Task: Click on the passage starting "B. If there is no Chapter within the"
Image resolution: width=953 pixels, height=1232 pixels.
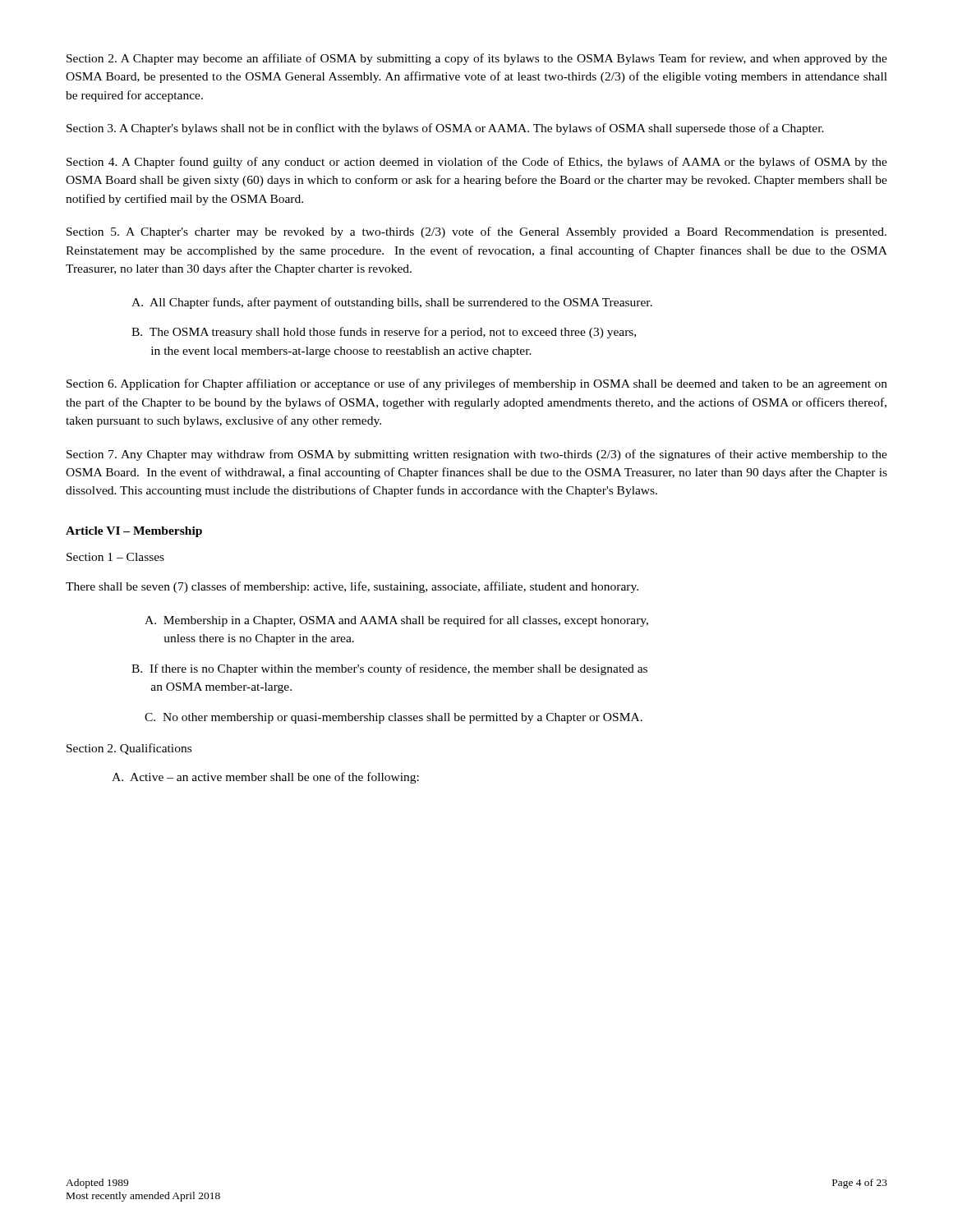Action: (390, 677)
